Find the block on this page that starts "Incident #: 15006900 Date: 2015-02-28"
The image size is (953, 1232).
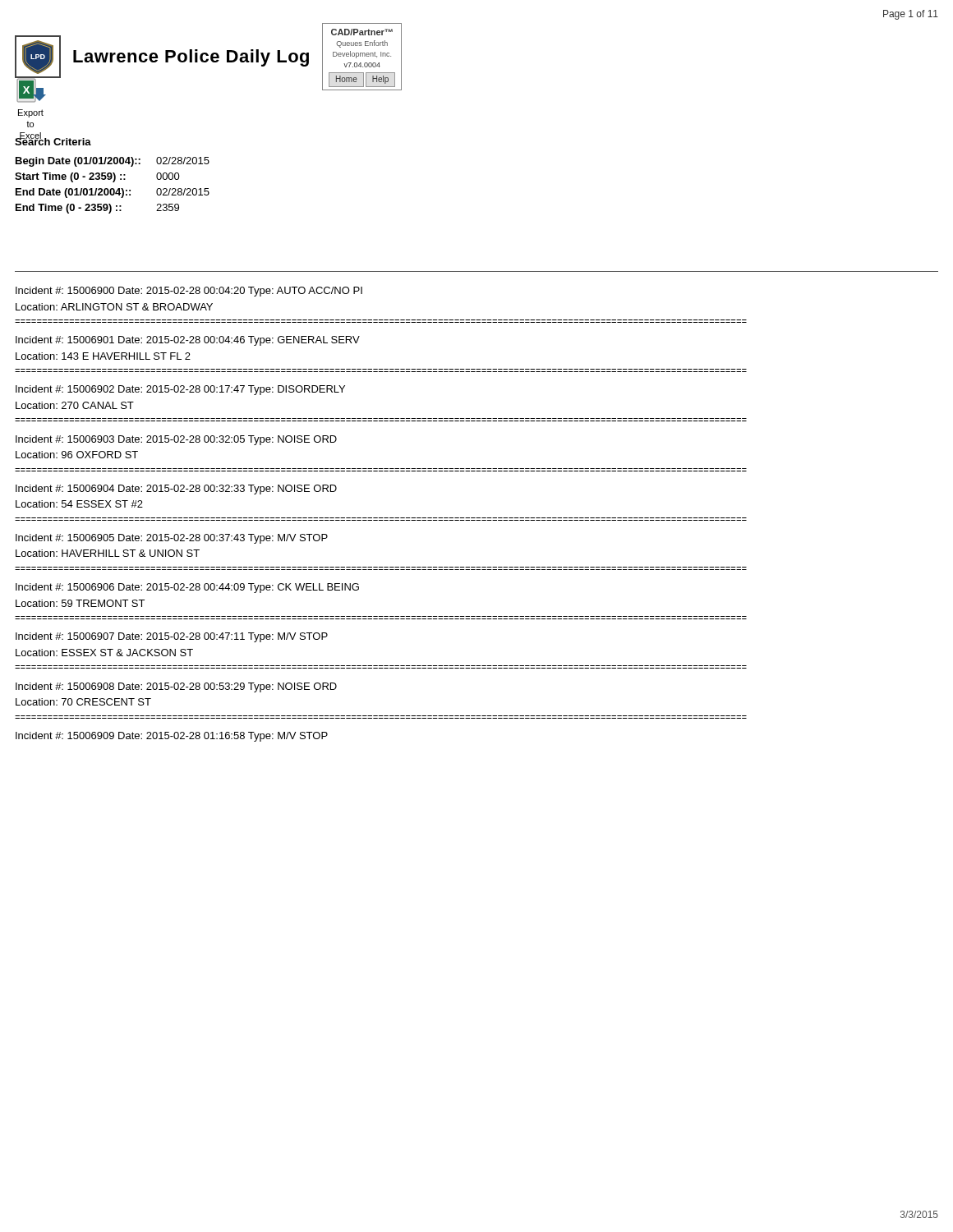pos(189,298)
